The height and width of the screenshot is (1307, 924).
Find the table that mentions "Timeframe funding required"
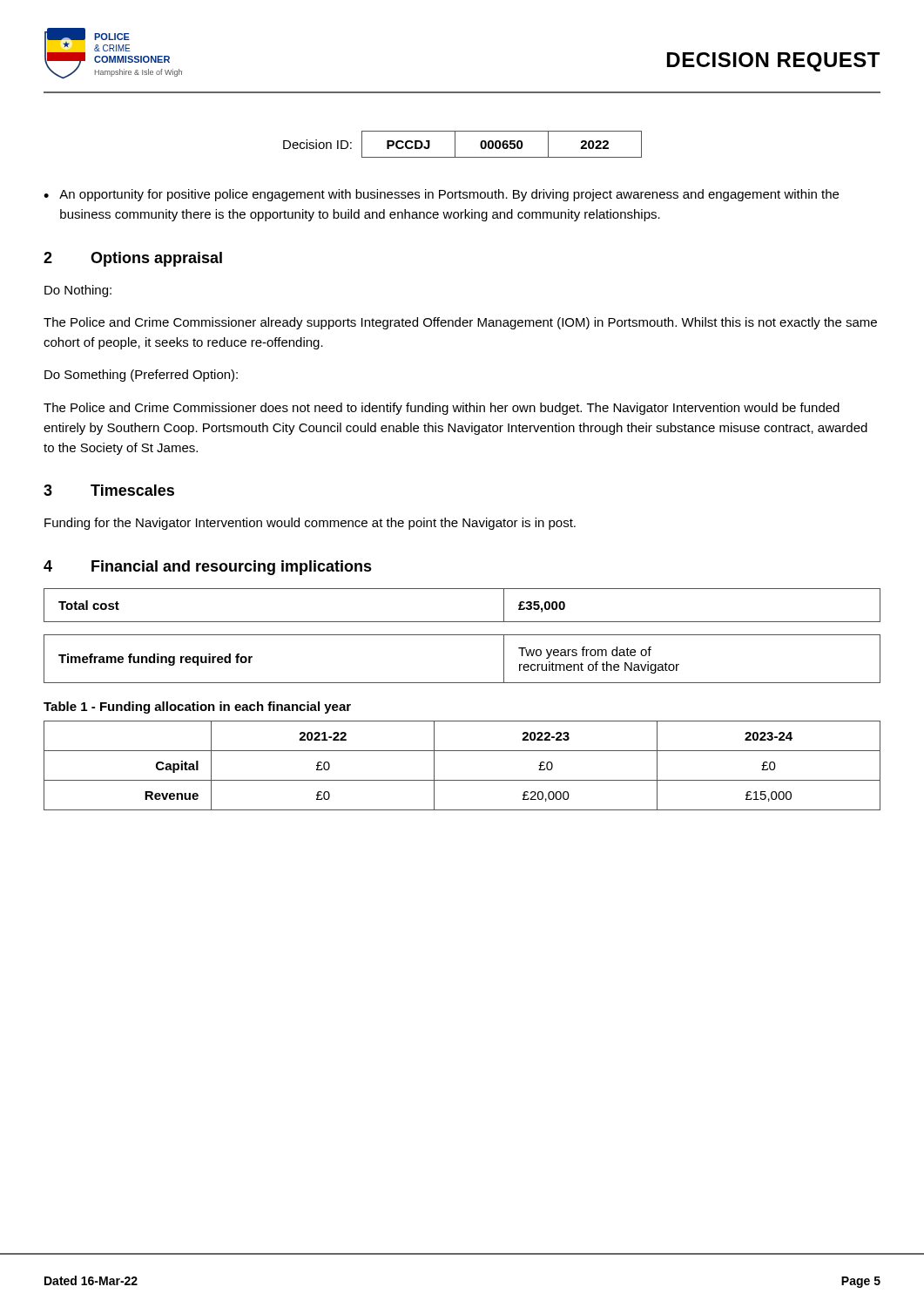click(462, 658)
